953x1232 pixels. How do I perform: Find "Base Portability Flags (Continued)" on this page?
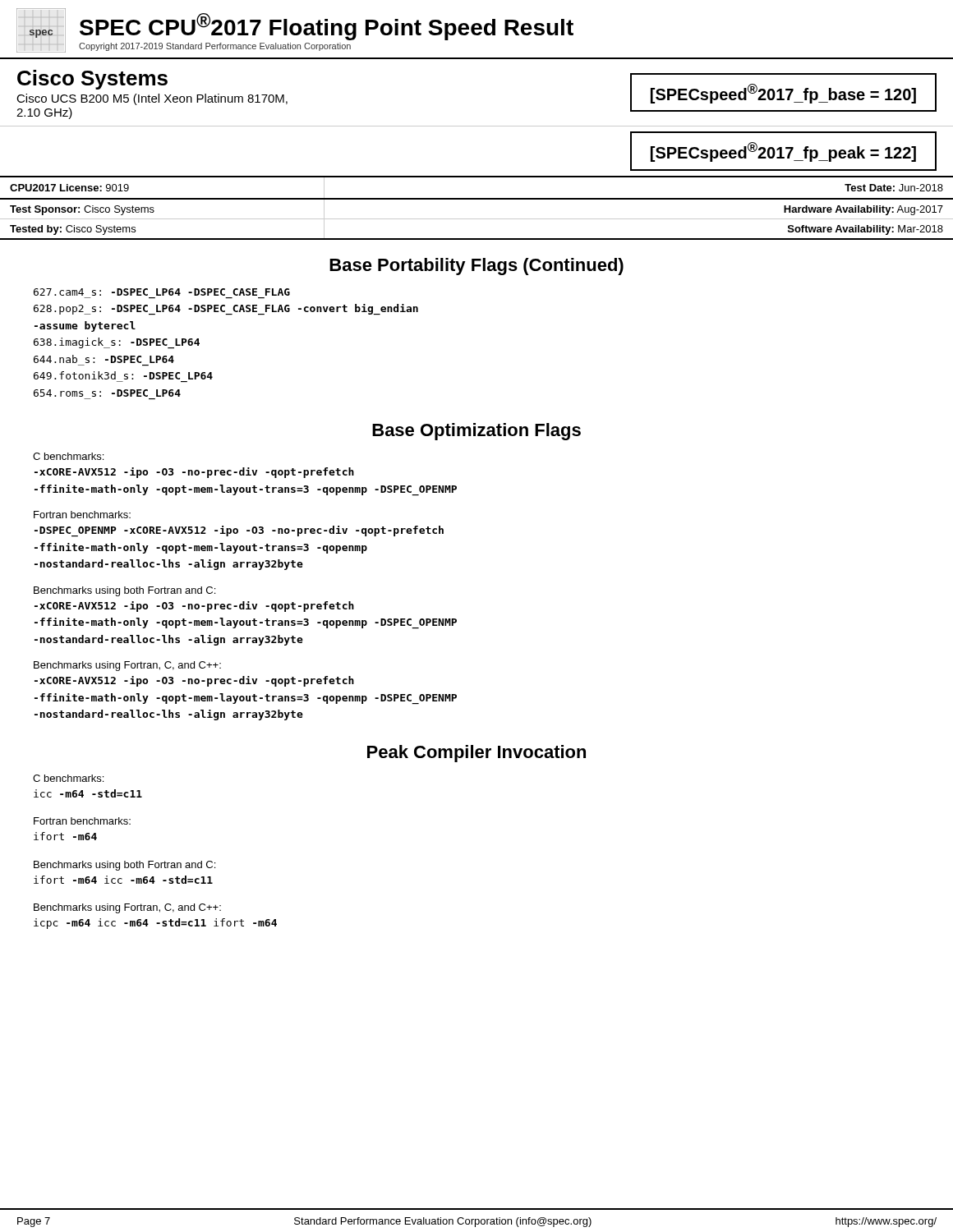click(x=476, y=265)
